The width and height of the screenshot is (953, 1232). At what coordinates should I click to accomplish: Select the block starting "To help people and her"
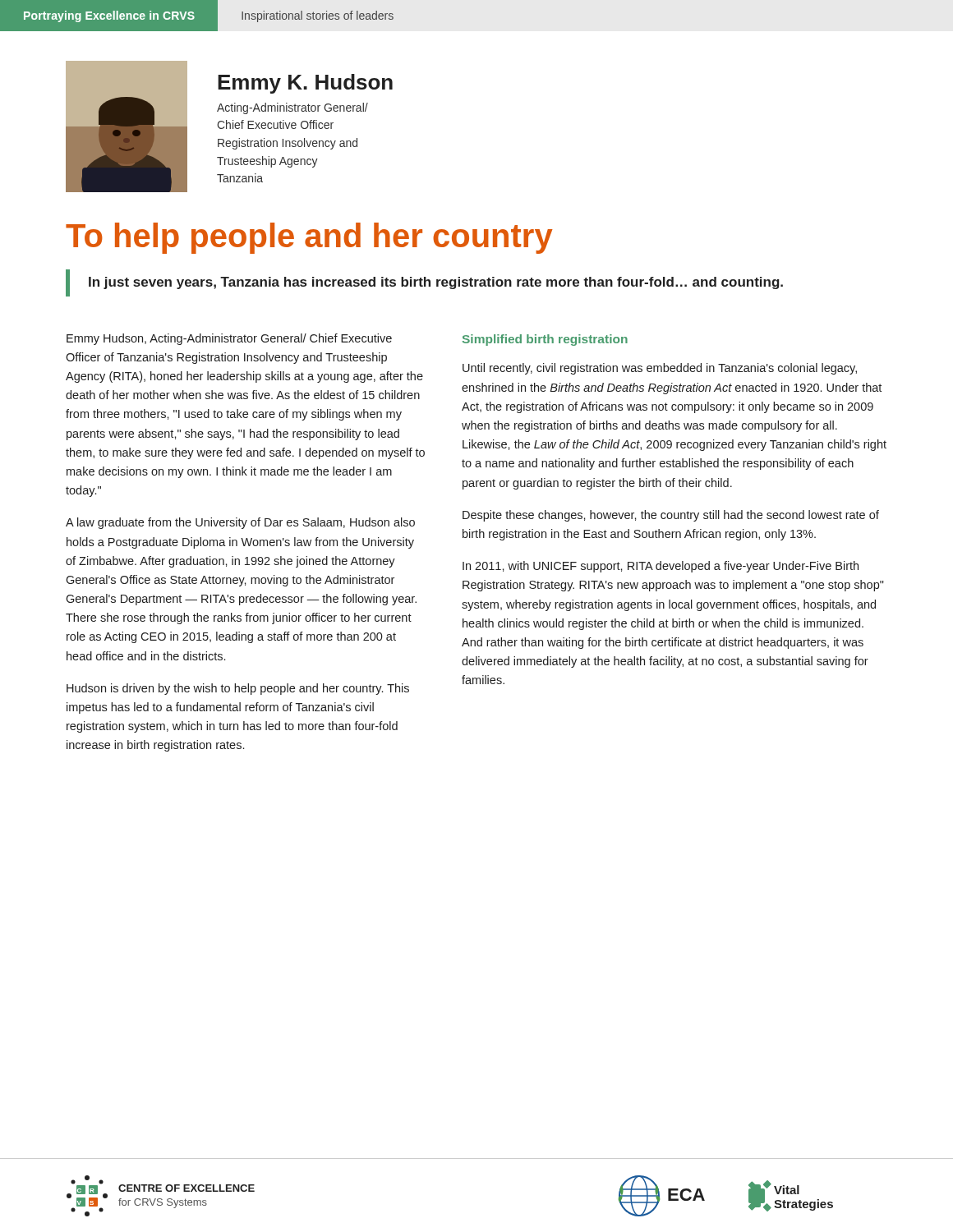click(309, 236)
